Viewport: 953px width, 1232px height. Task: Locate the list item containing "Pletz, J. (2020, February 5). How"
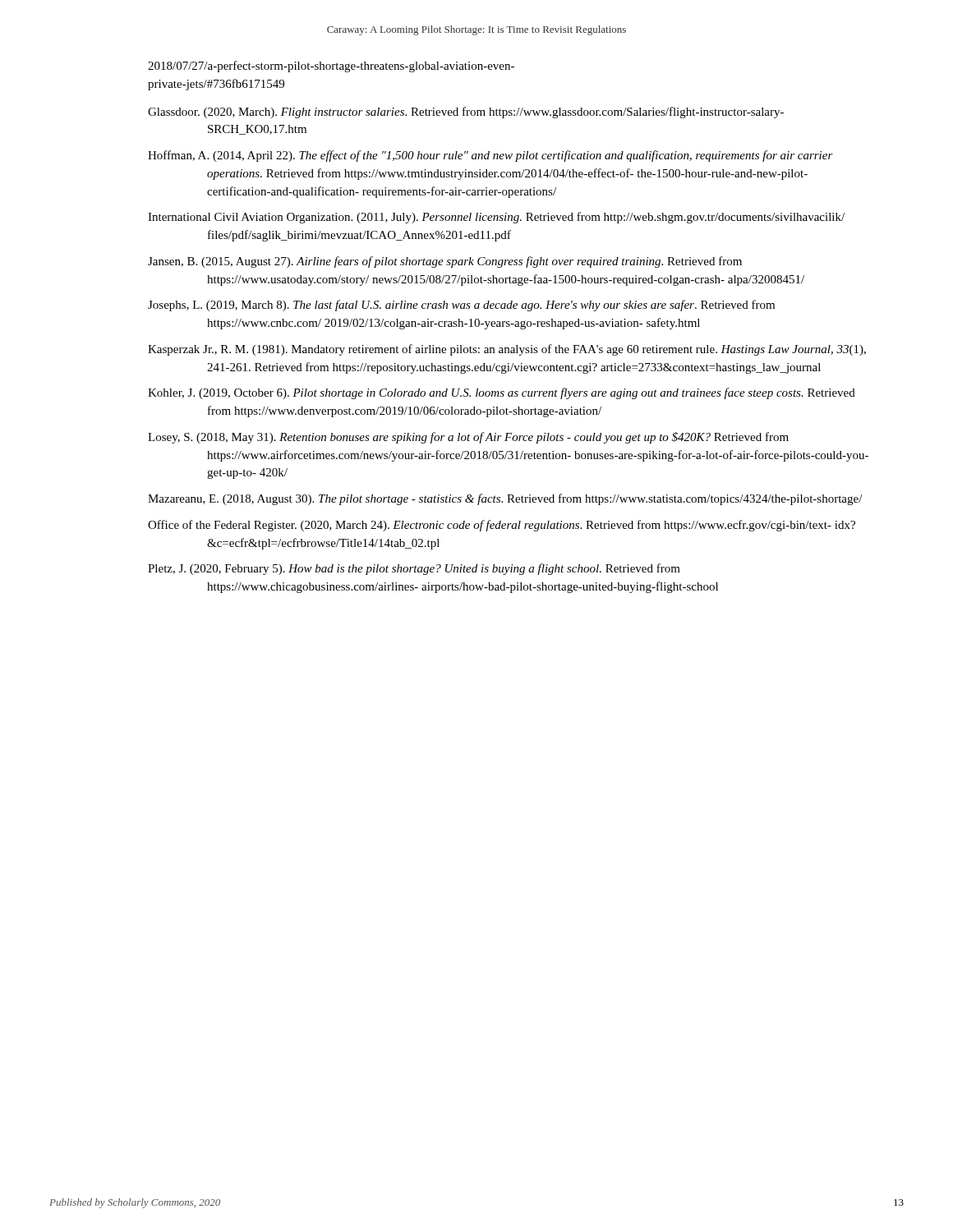pos(433,578)
